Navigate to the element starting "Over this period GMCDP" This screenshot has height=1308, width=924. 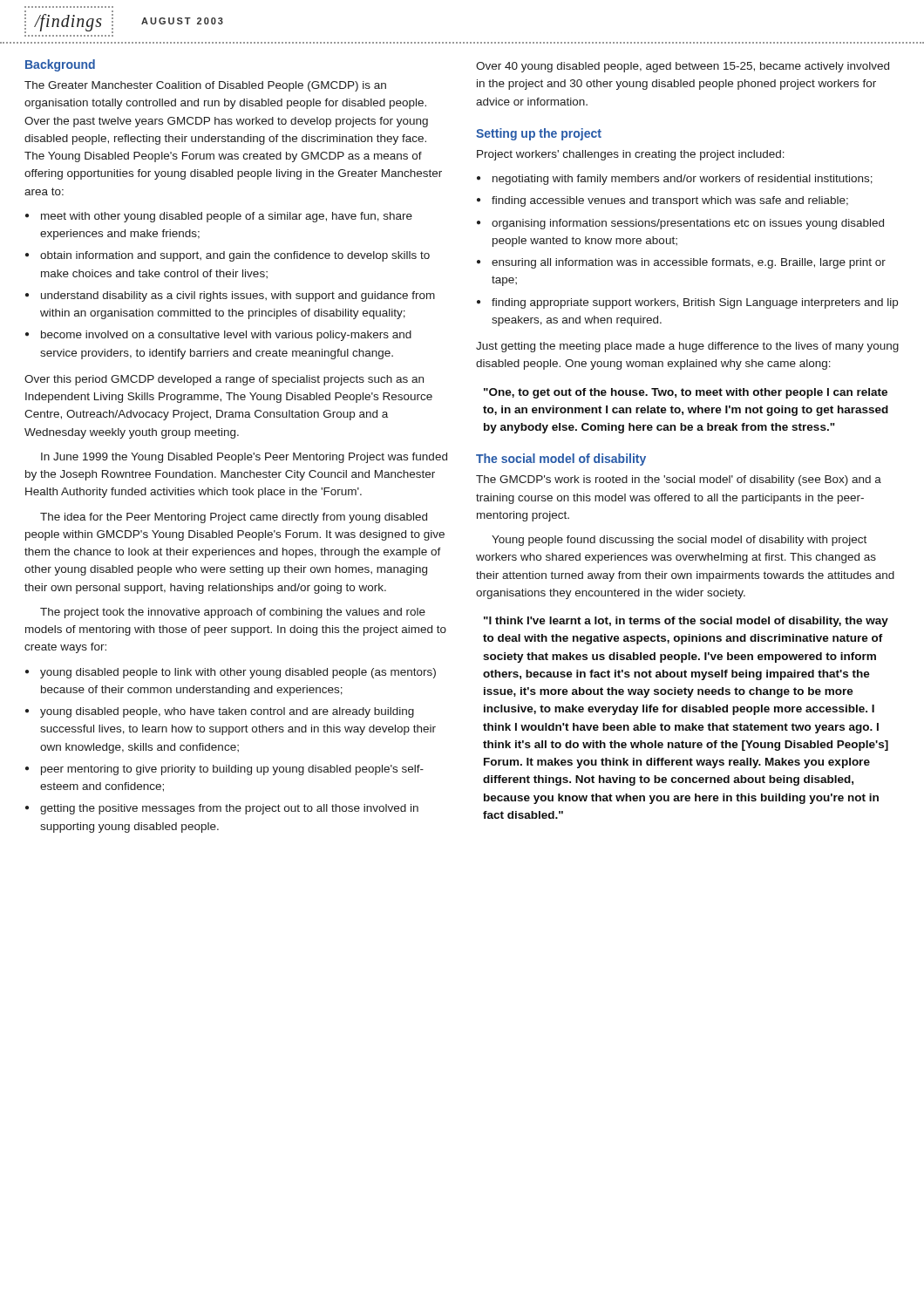pyautogui.click(x=236, y=513)
